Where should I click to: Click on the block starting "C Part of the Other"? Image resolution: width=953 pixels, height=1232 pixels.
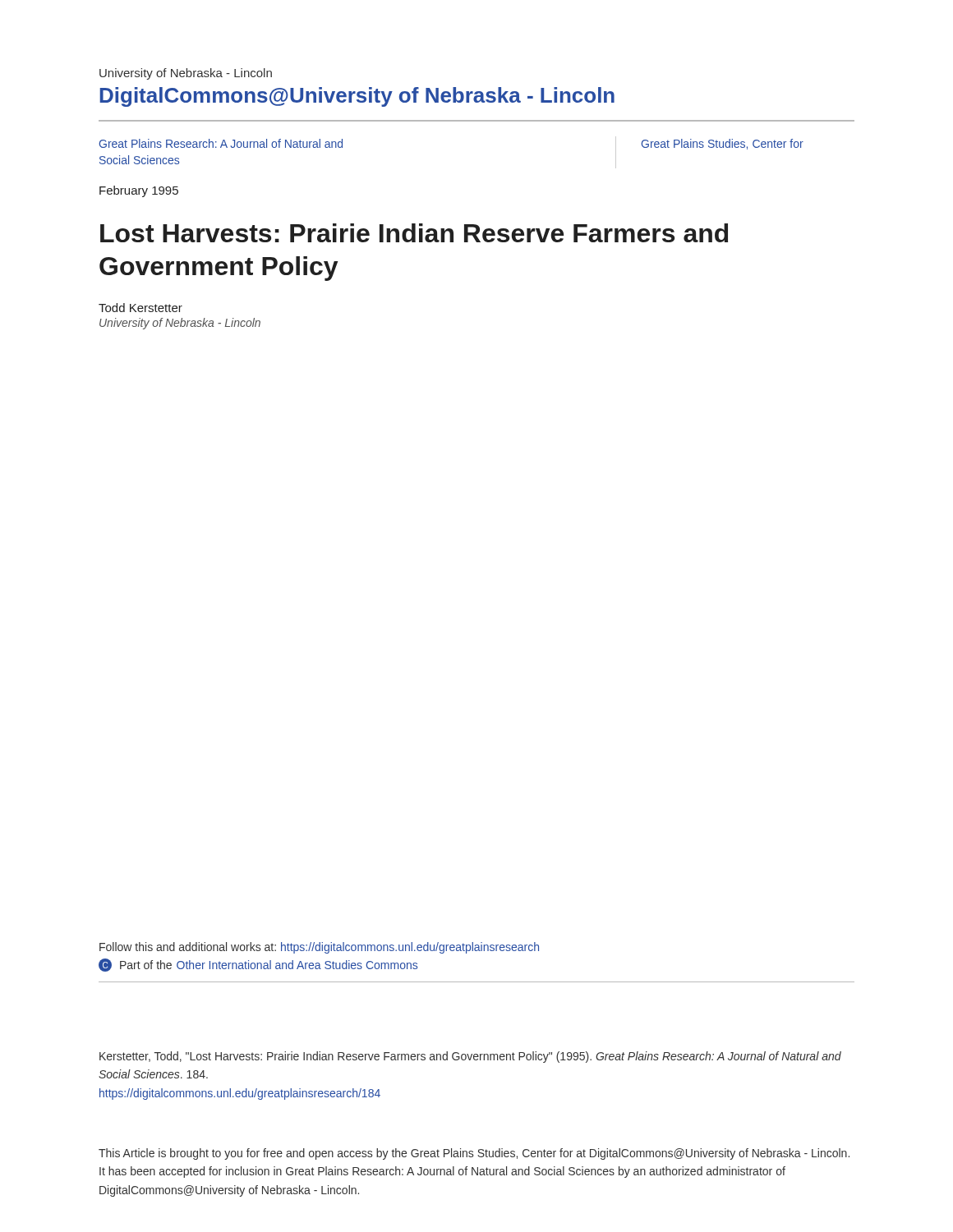[x=258, y=965]
